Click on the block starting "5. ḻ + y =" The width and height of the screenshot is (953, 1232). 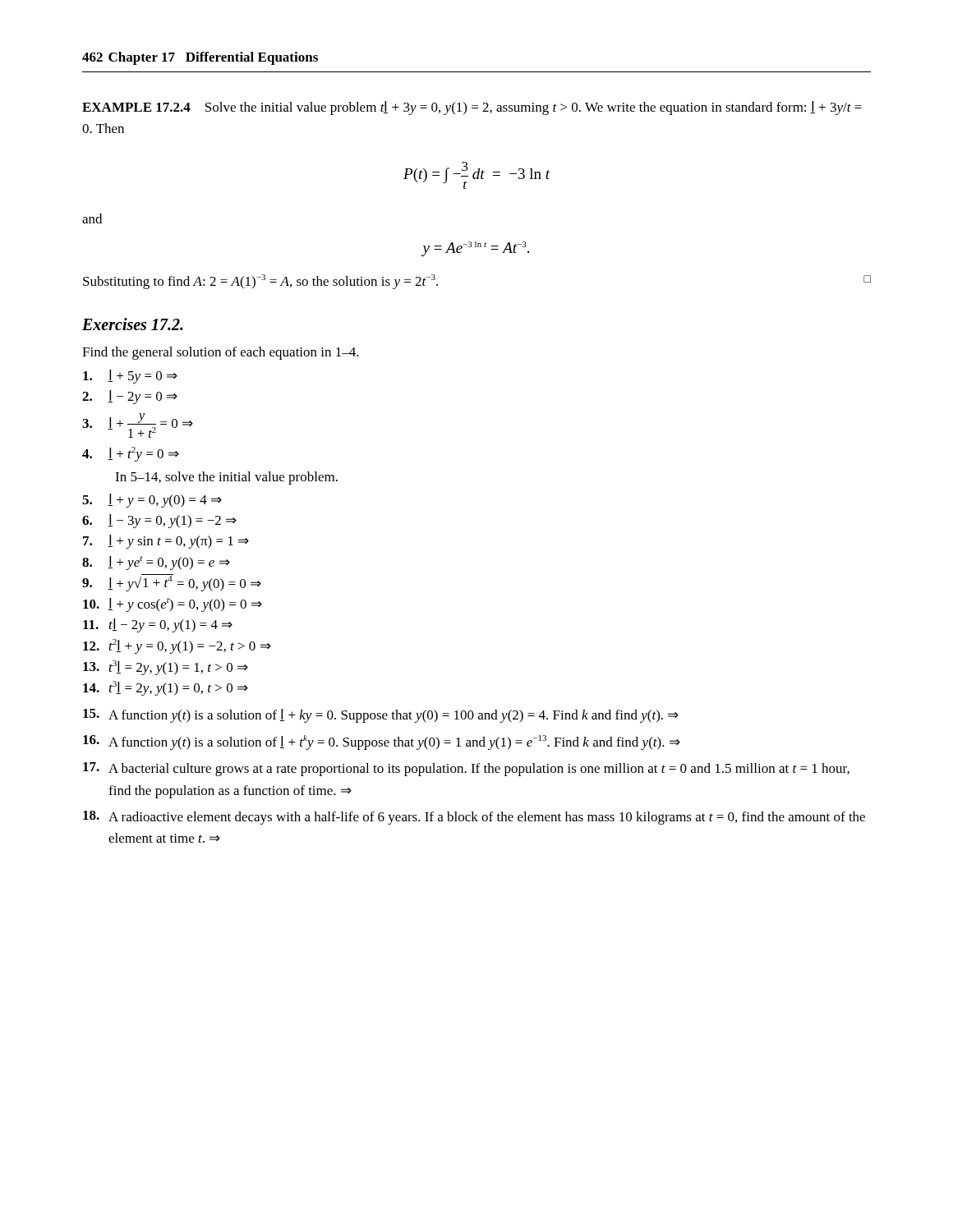152,500
